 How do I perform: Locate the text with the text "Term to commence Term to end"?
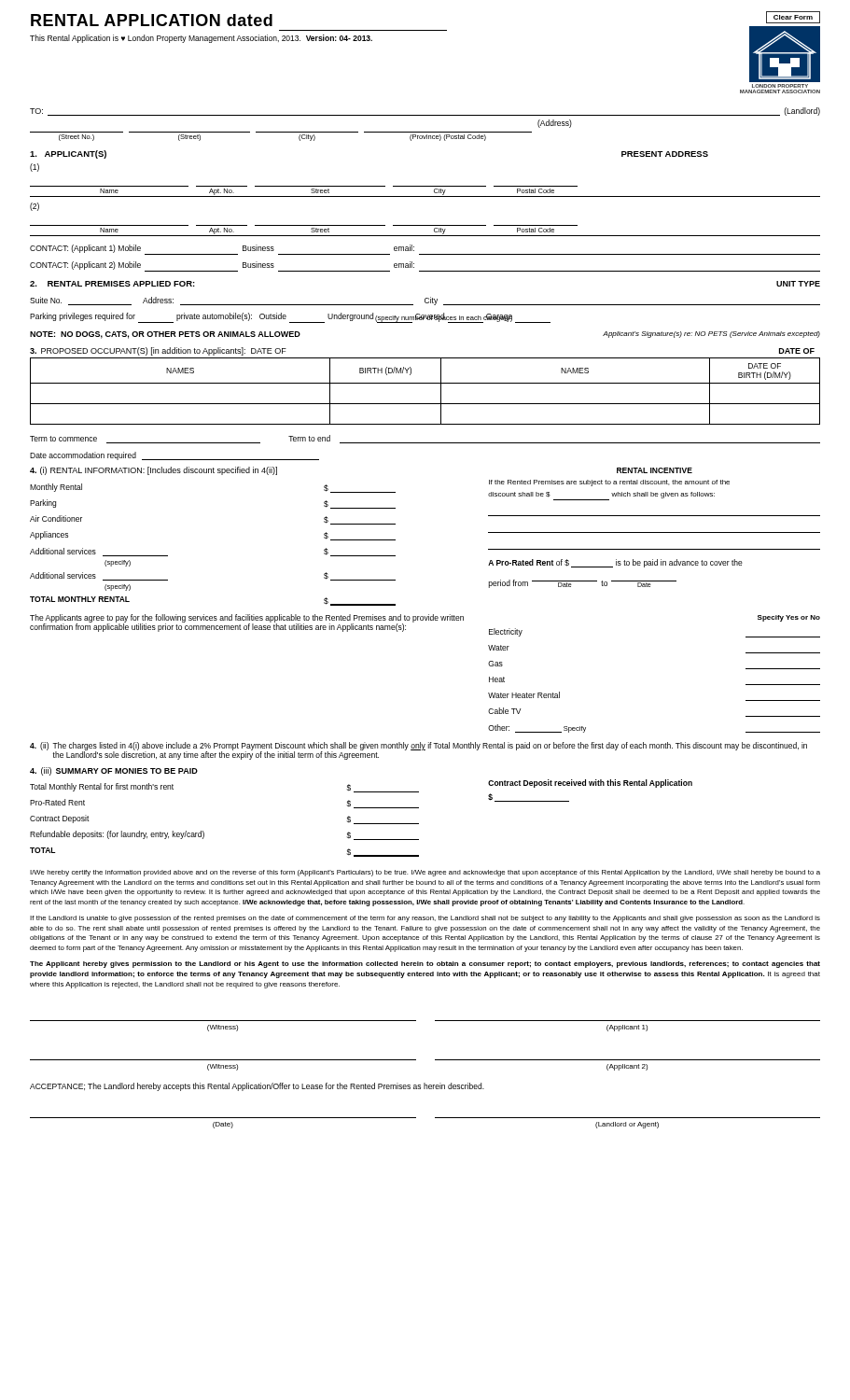coord(425,437)
